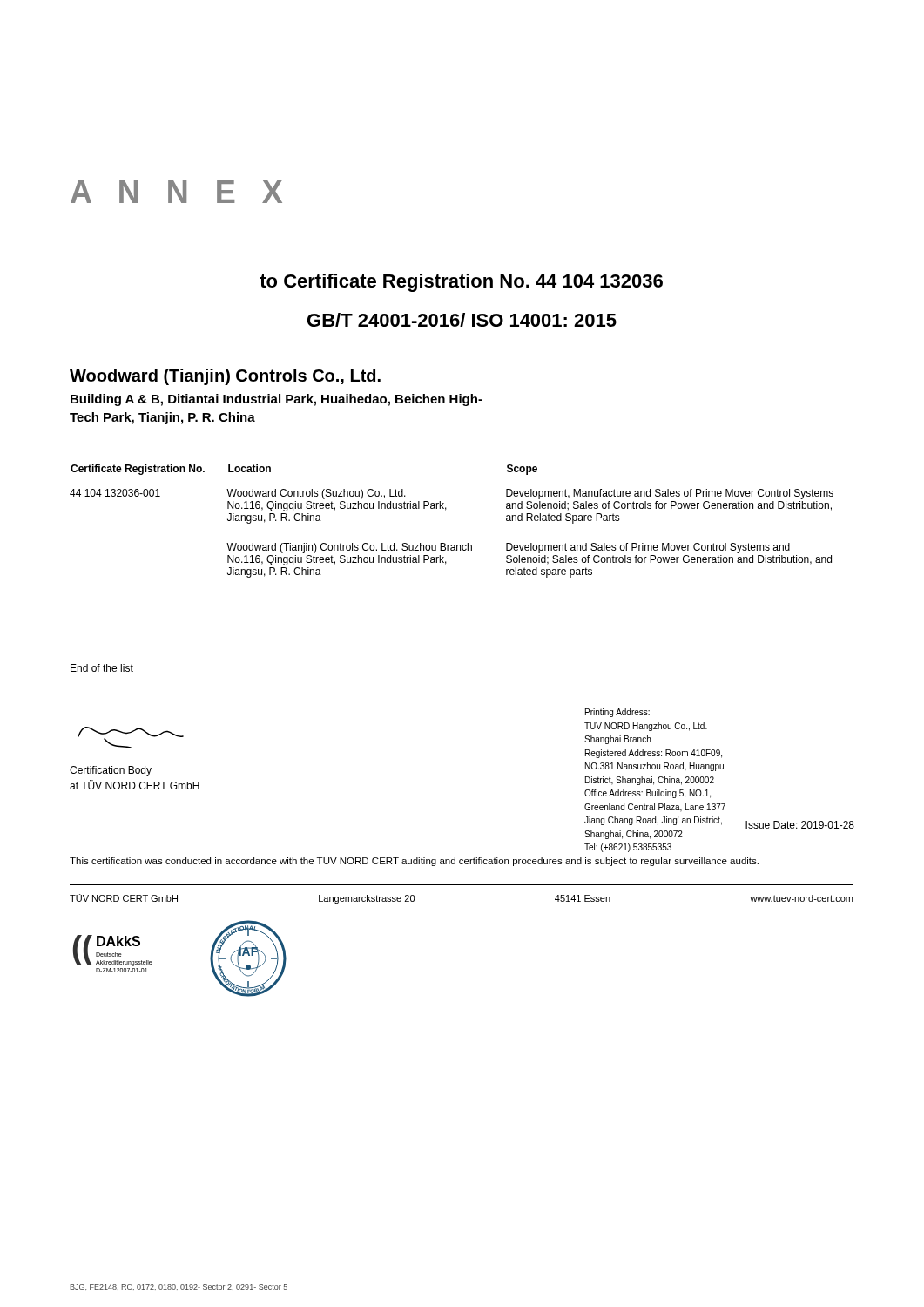The width and height of the screenshot is (924, 1307).
Task: Point to the block beginning "TÜV NORD CERT"
Action: [x=124, y=900]
